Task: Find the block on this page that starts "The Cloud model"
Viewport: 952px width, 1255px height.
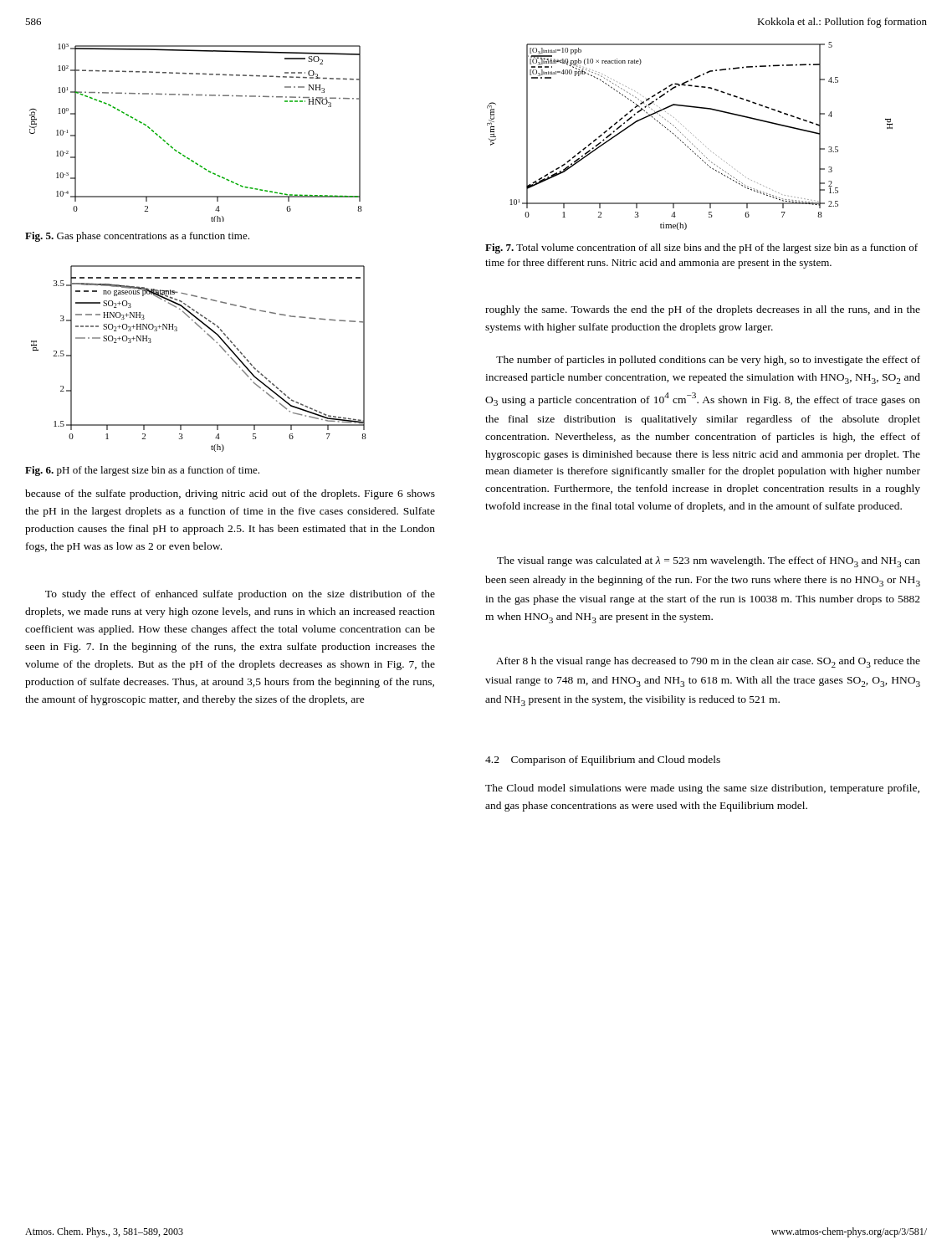Action: point(703,796)
